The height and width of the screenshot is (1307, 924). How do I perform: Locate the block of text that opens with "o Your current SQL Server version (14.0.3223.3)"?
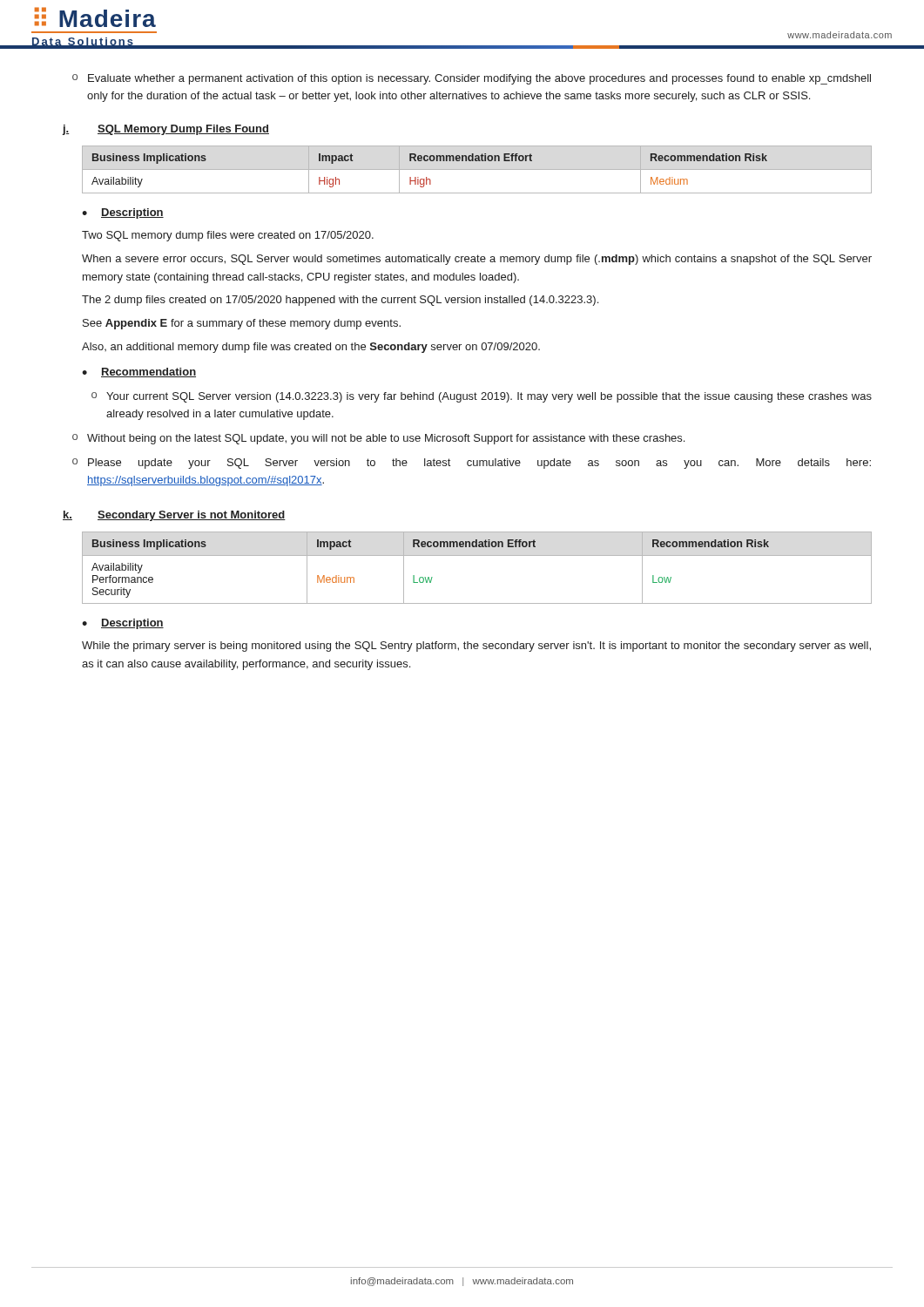(477, 405)
